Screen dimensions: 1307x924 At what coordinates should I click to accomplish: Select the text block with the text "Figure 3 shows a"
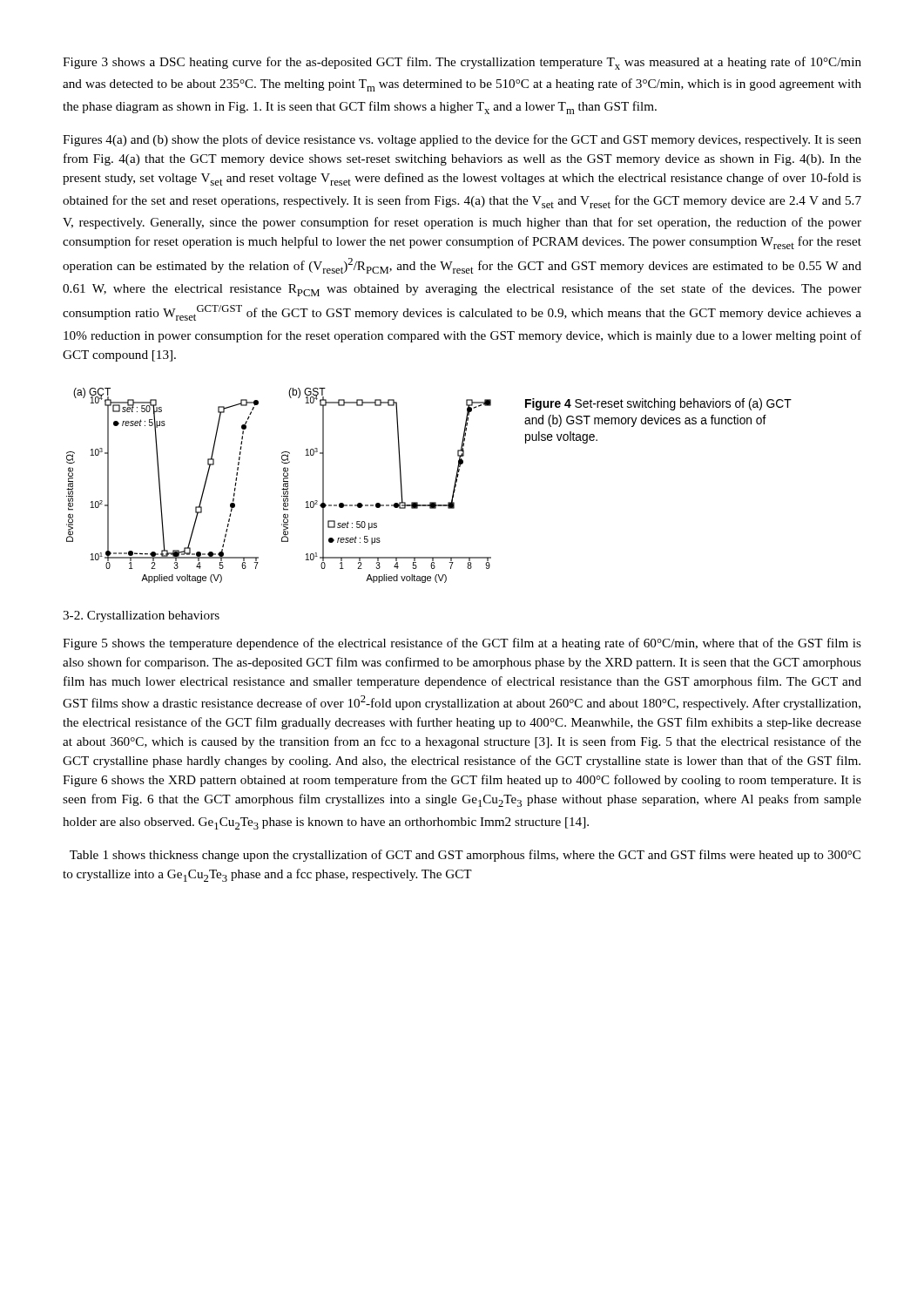tap(462, 85)
